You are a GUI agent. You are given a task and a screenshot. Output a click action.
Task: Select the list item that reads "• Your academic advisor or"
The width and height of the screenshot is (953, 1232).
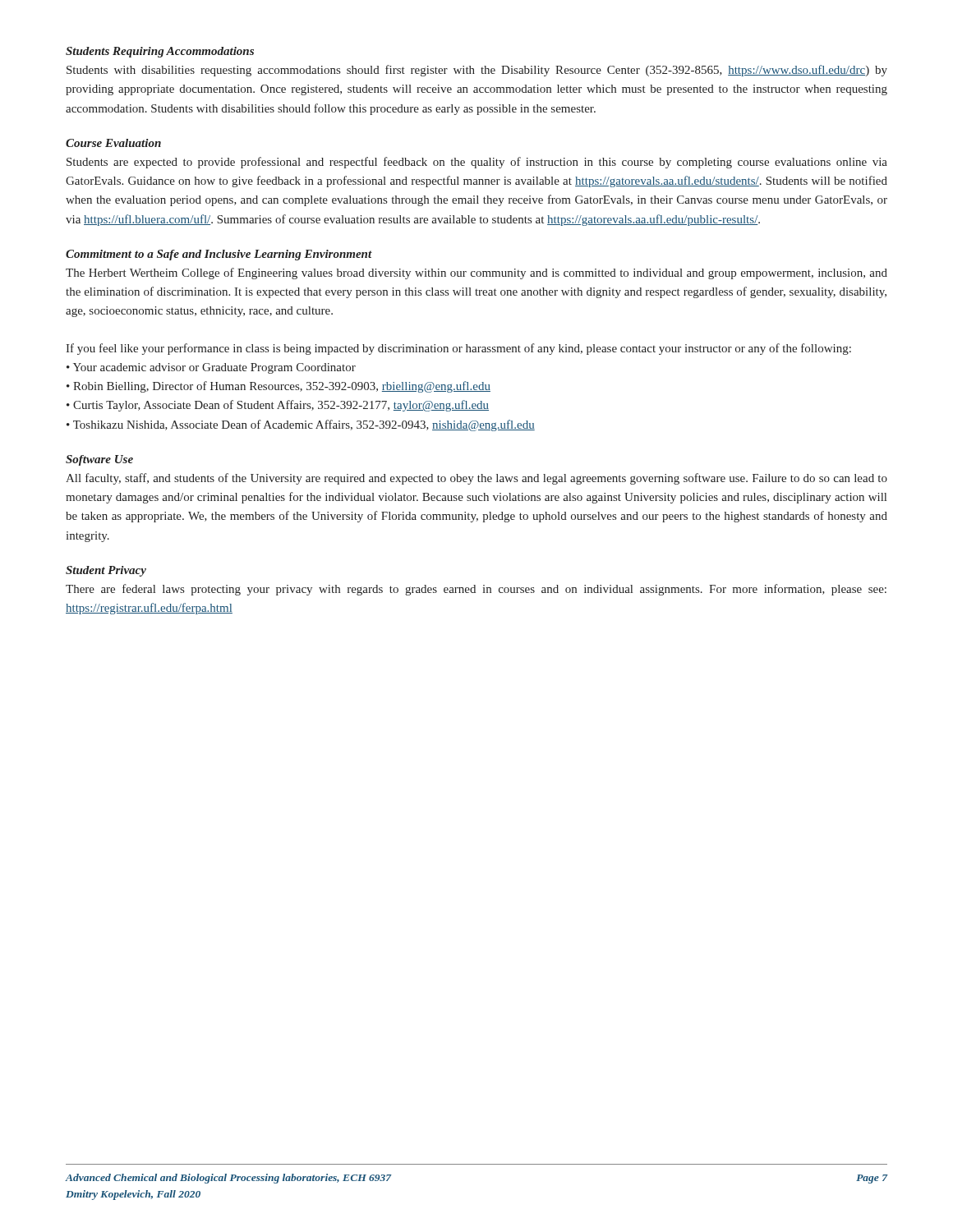pyautogui.click(x=211, y=367)
